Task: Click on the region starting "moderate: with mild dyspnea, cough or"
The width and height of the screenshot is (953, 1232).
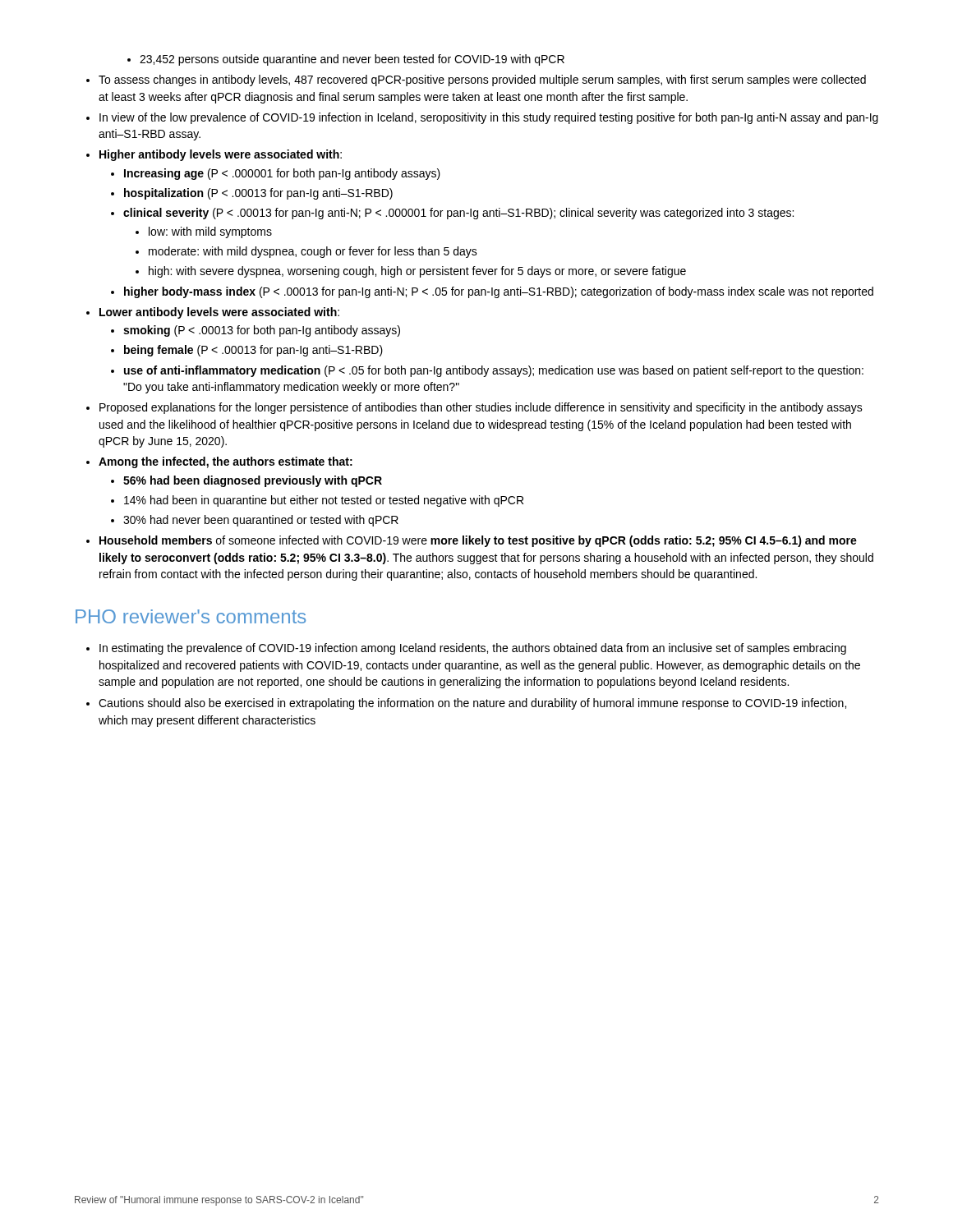Action: [313, 251]
